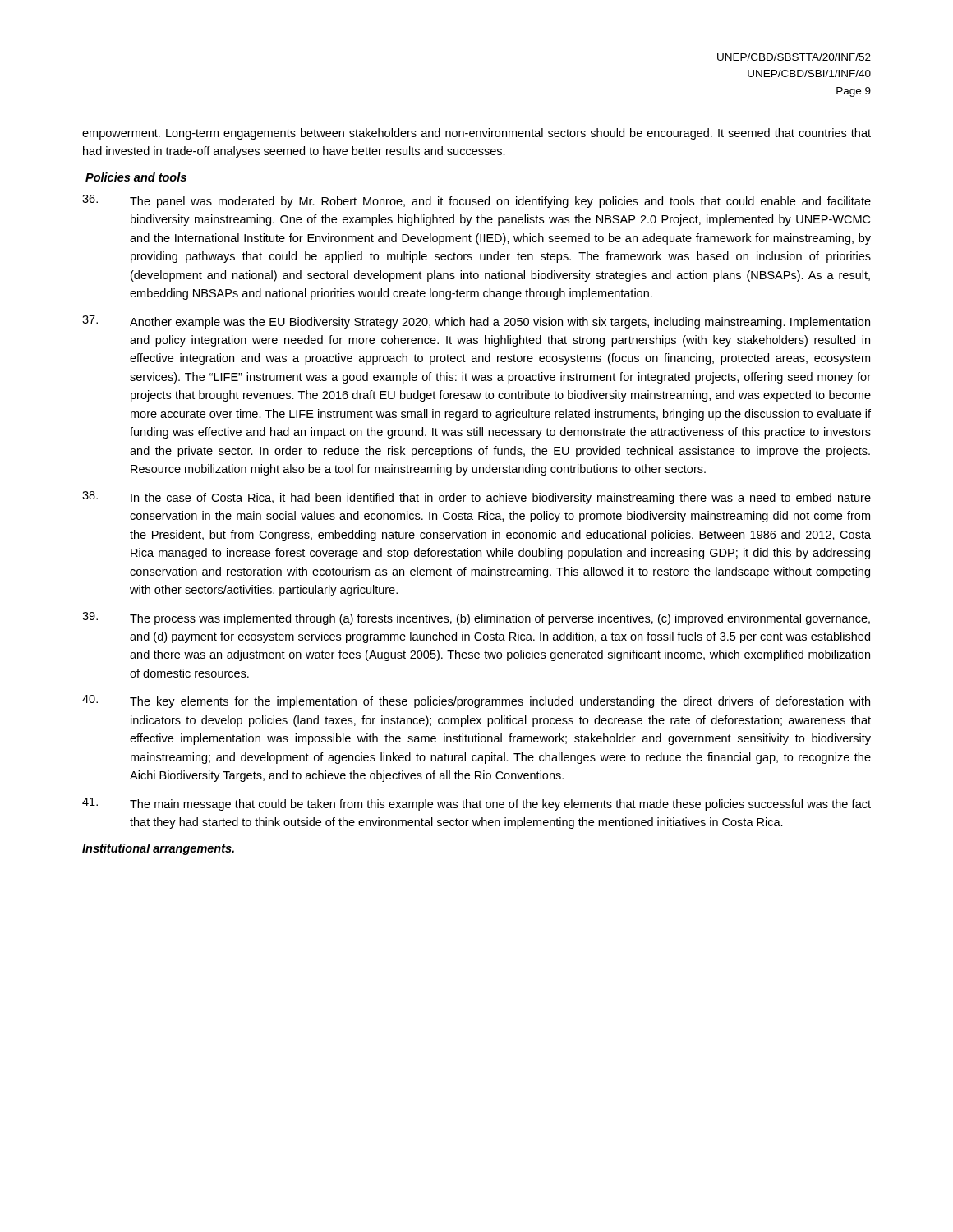The width and height of the screenshot is (953, 1232).
Task: Where is the passage that starts "The main message that could be taken from"?
Action: (x=476, y=813)
